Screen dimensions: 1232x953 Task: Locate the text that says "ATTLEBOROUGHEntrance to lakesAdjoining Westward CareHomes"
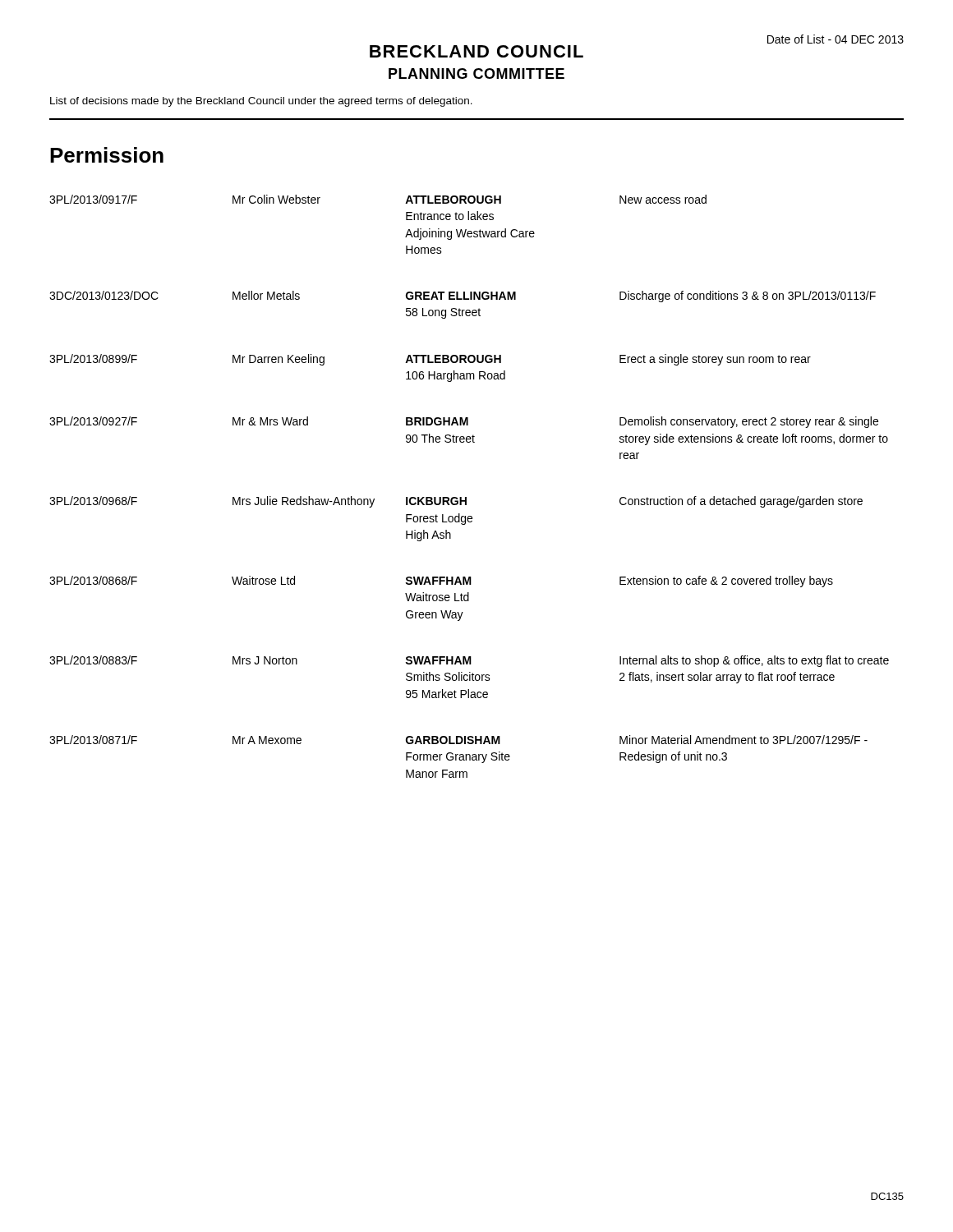470,225
